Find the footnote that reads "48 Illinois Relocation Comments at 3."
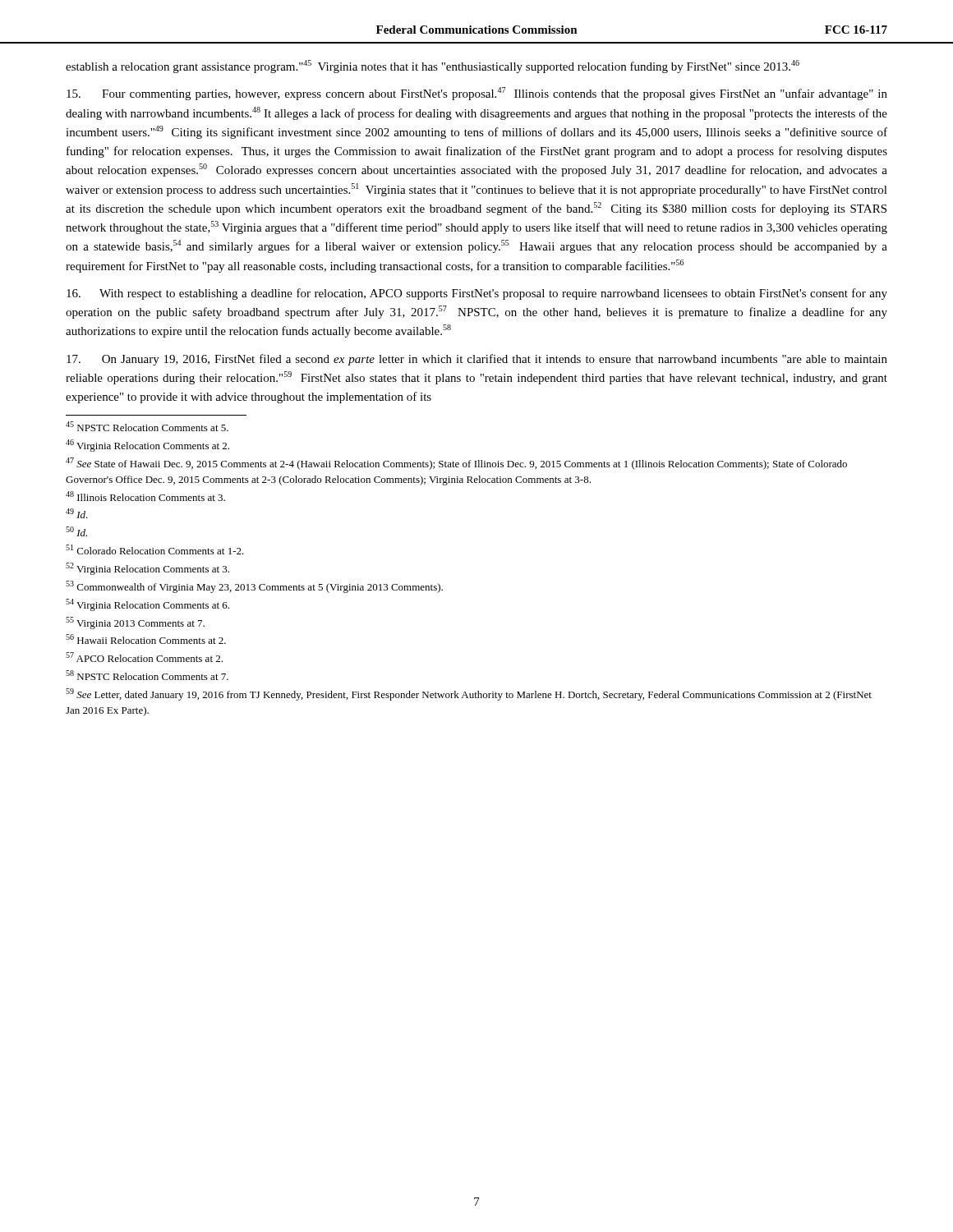 146,497
